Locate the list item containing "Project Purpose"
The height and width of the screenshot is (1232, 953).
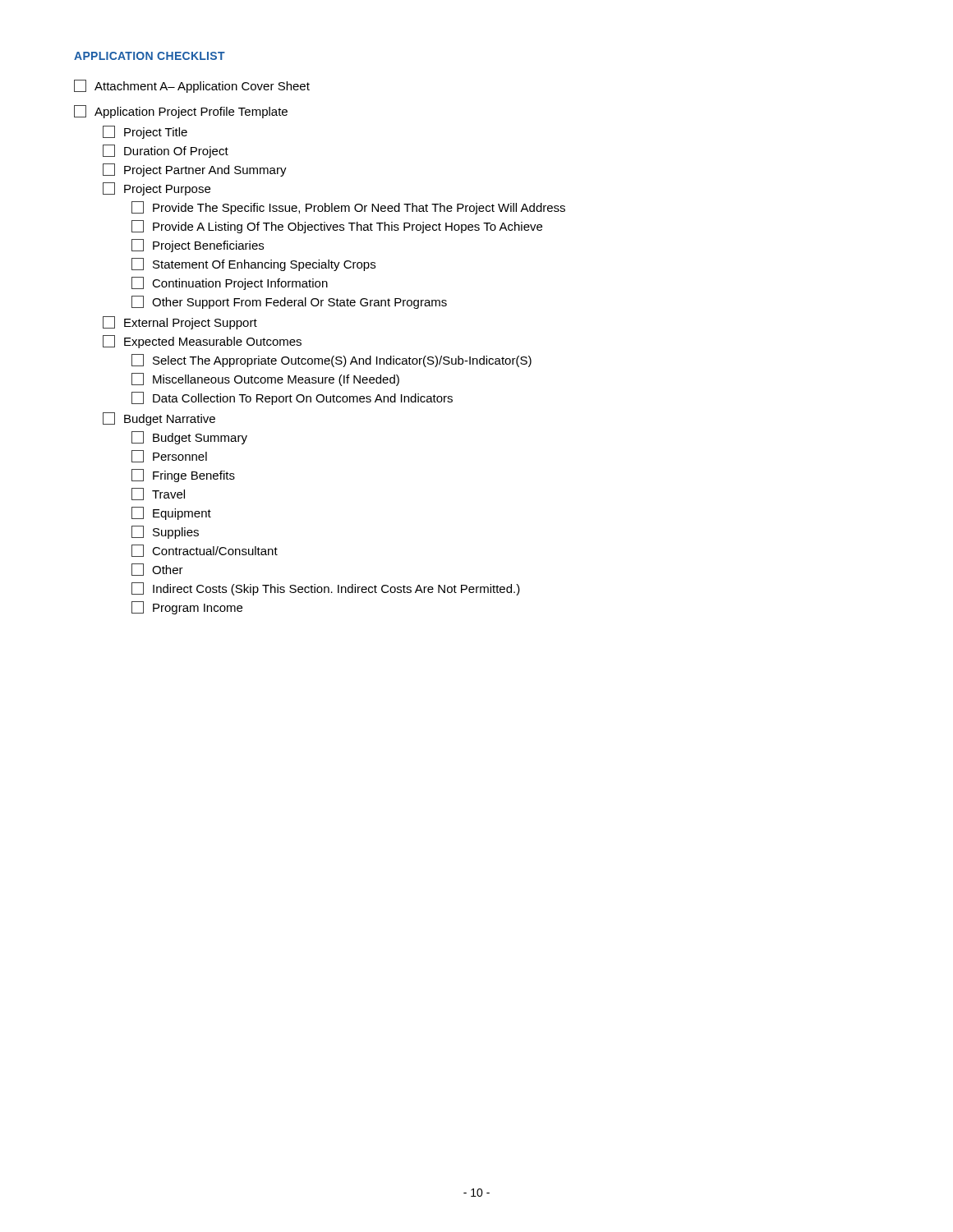coord(157,189)
